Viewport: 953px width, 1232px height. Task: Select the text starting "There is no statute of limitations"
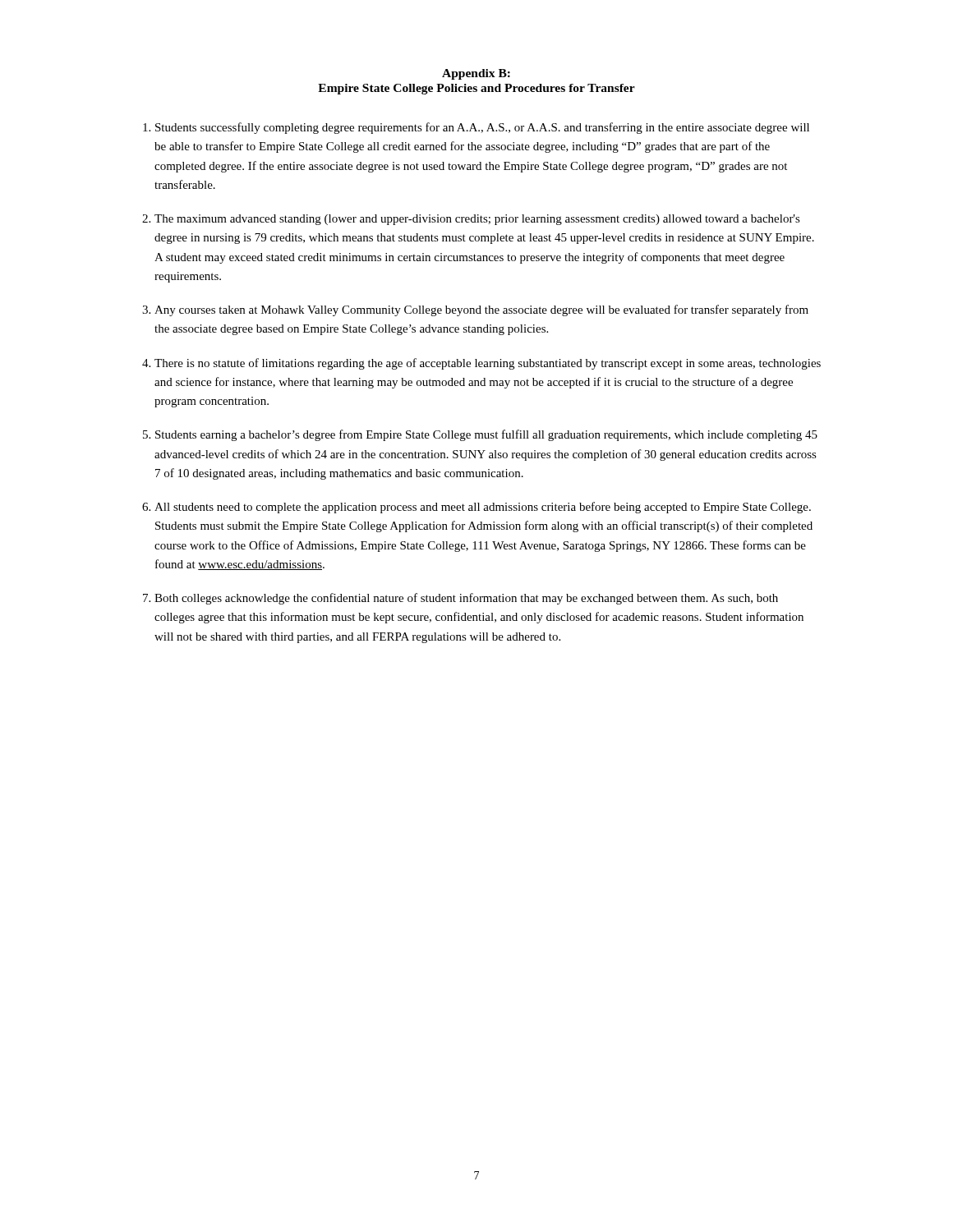click(488, 382)
